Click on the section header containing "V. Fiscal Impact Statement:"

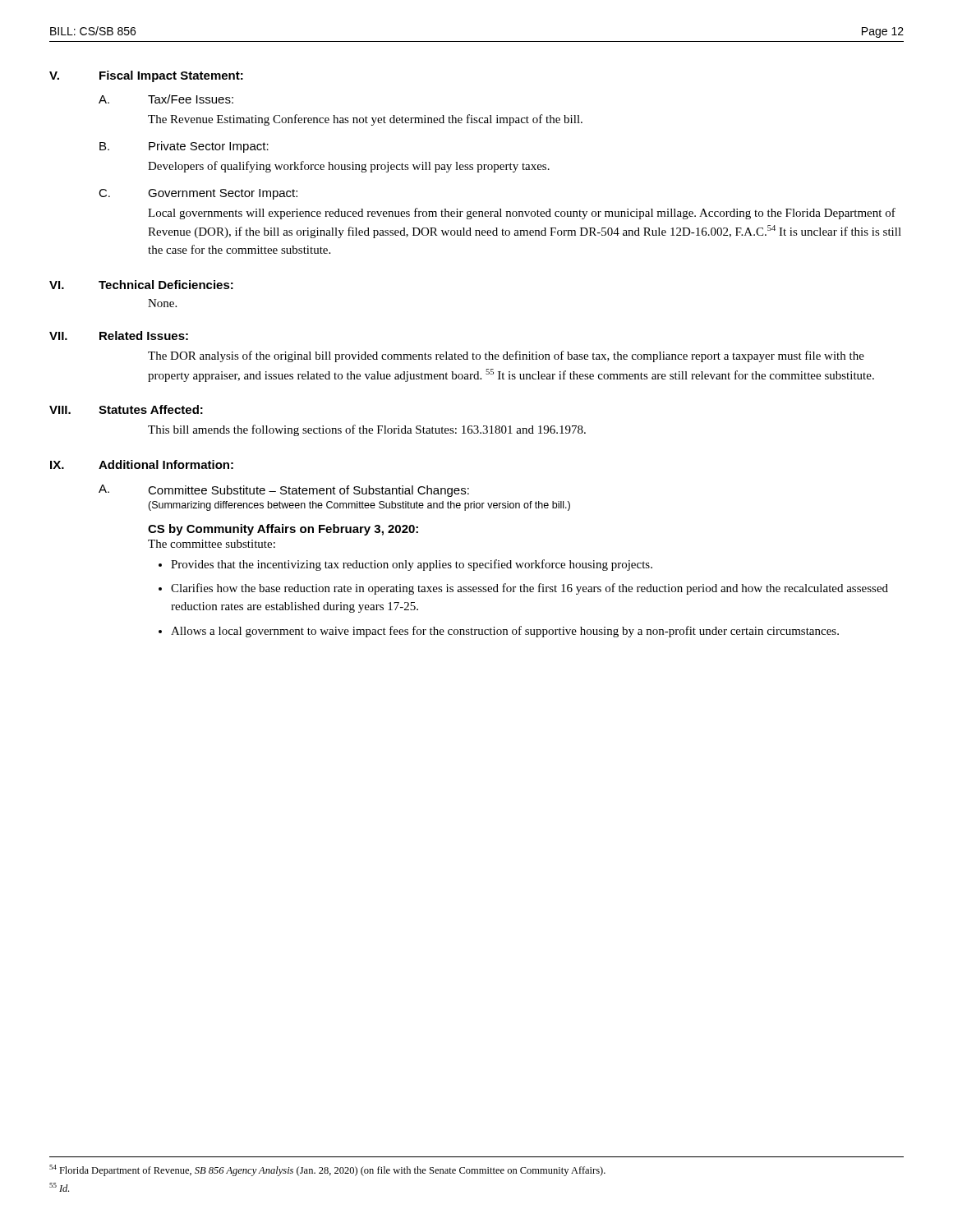tap(147, 75)
